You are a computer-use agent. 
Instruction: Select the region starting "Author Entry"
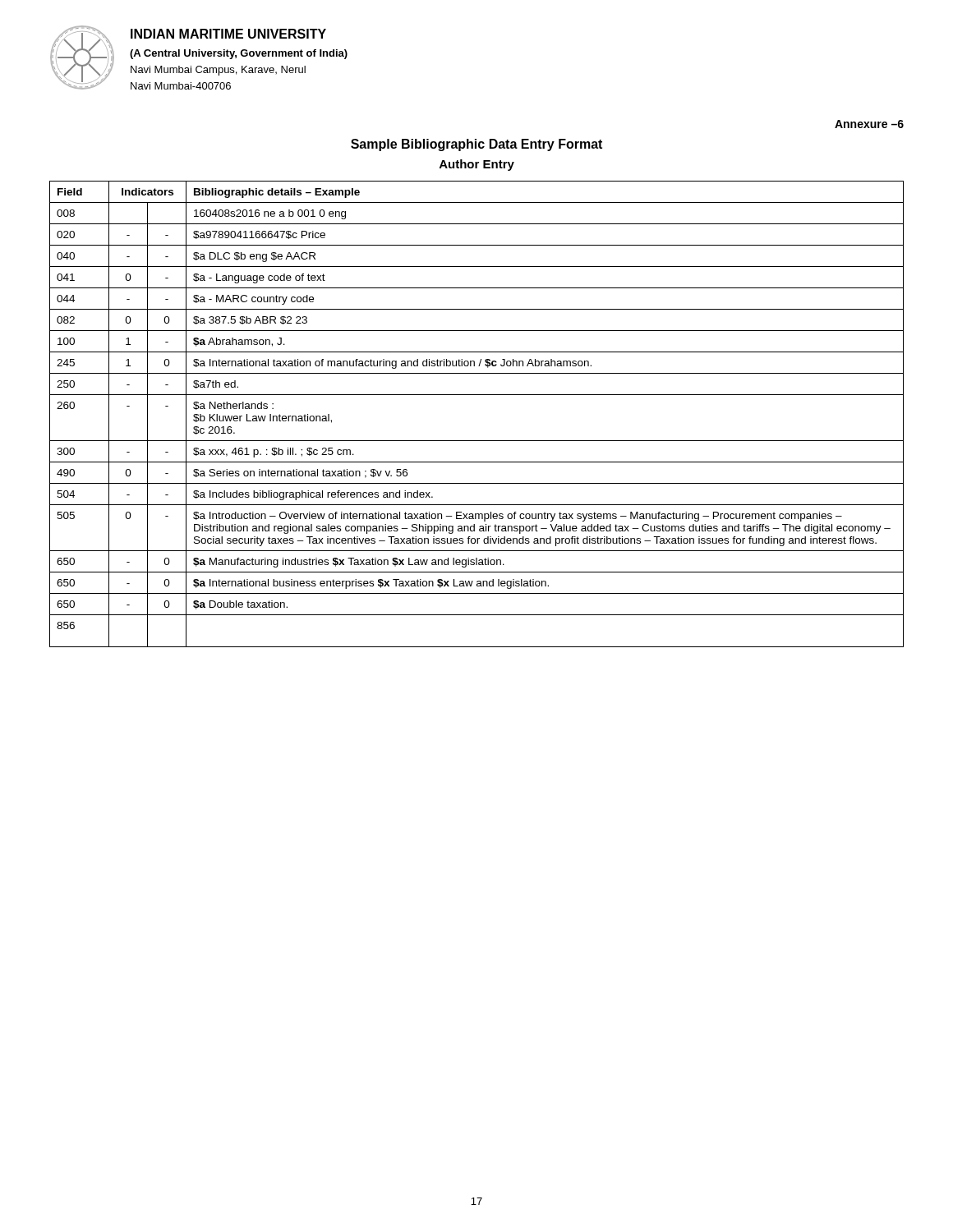[x=476, y=164]
